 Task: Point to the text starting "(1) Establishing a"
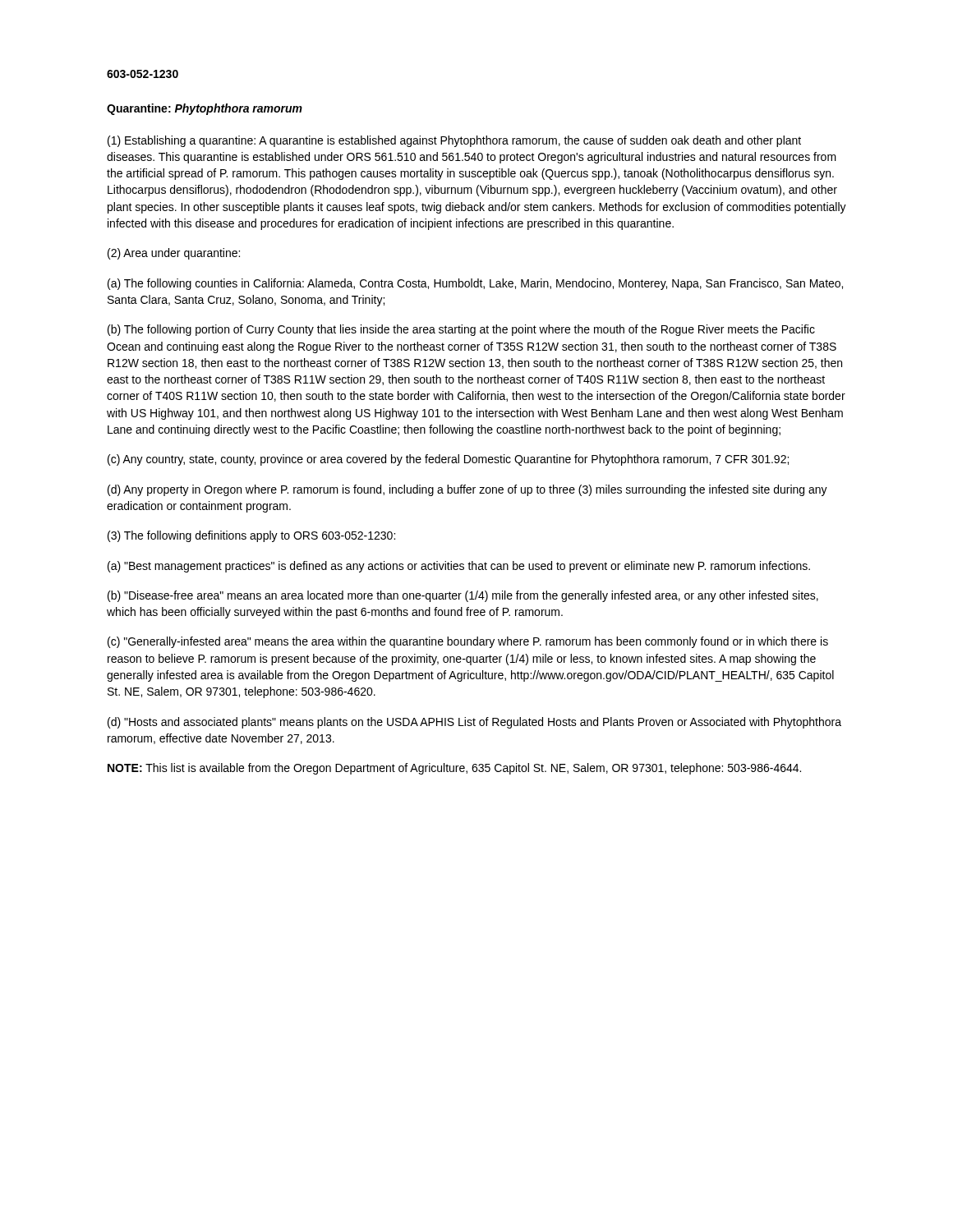[x=476, y=182]
